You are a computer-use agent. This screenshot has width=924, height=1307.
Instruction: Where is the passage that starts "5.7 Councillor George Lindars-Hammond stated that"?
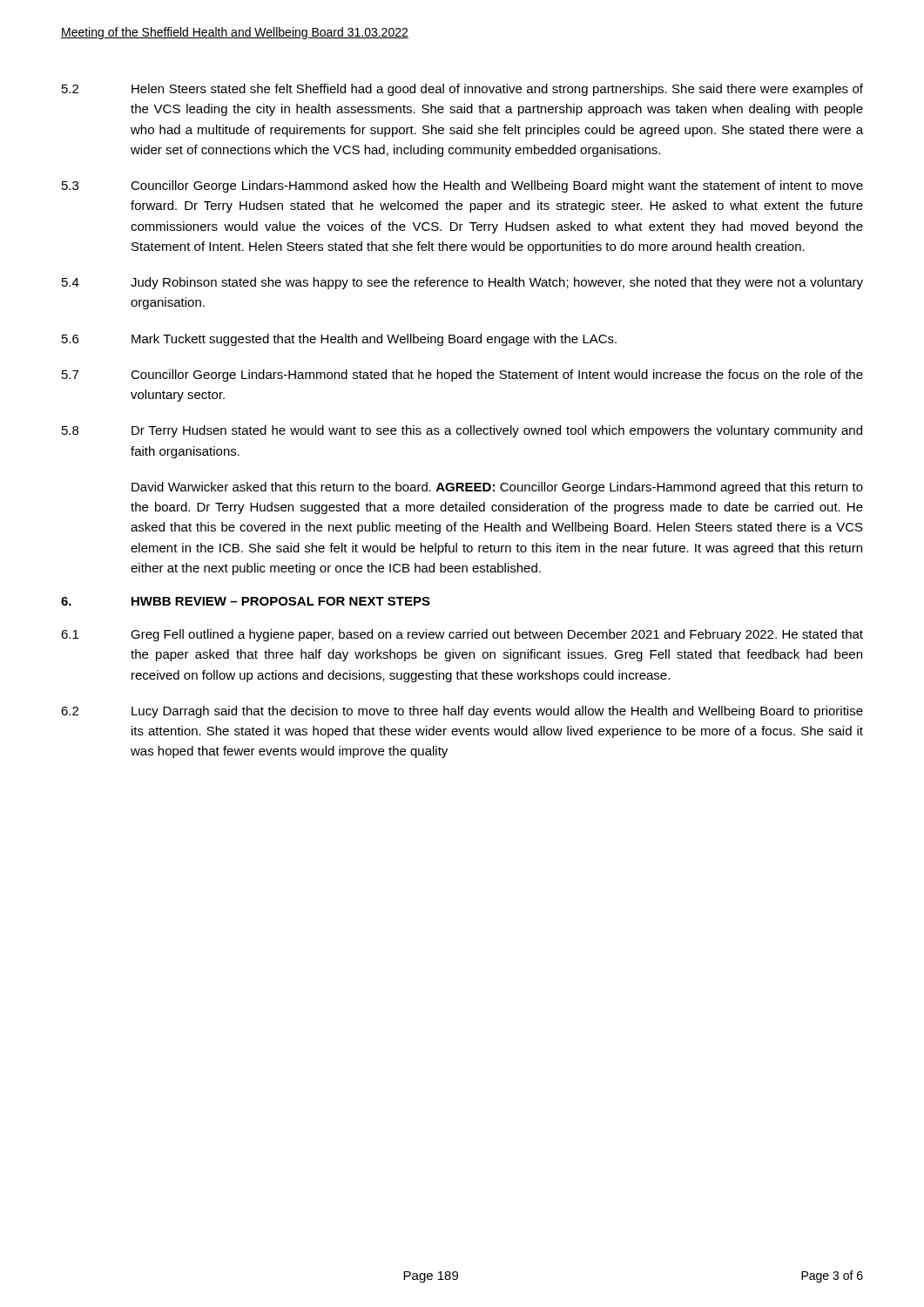point(462,384)
